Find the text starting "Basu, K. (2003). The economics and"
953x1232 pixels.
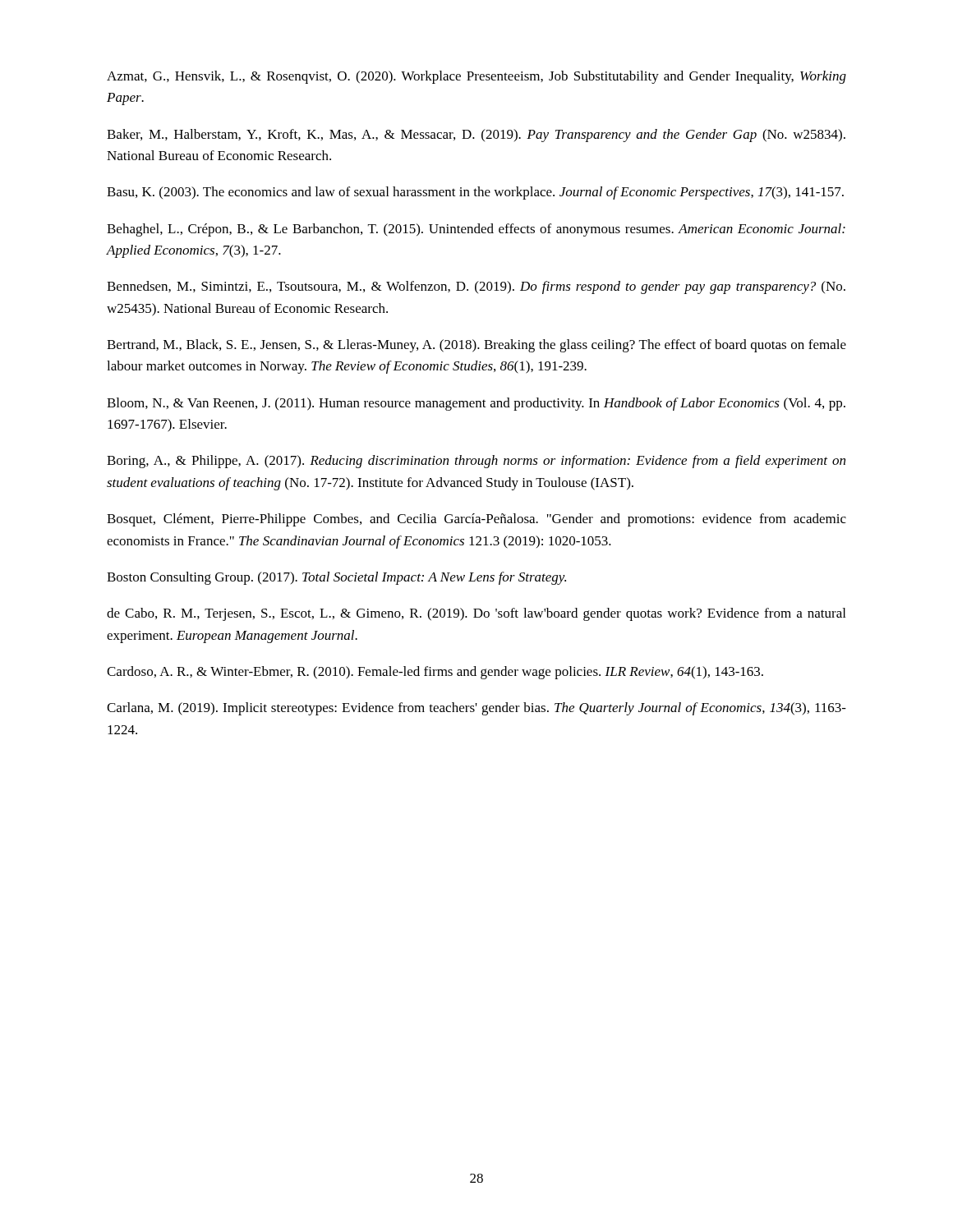coord(476,192)
